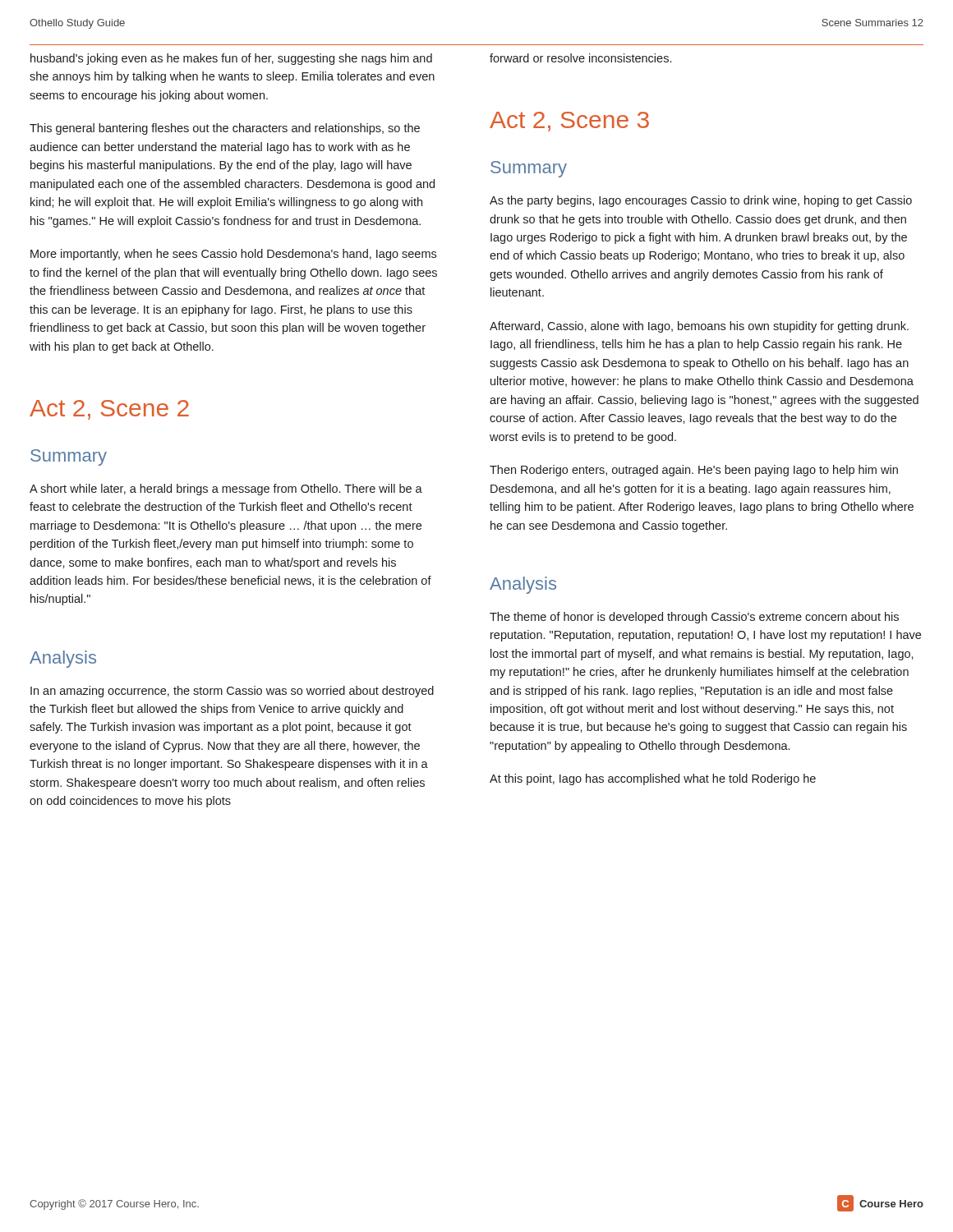Find the region starting "This general bantering"

233,175
